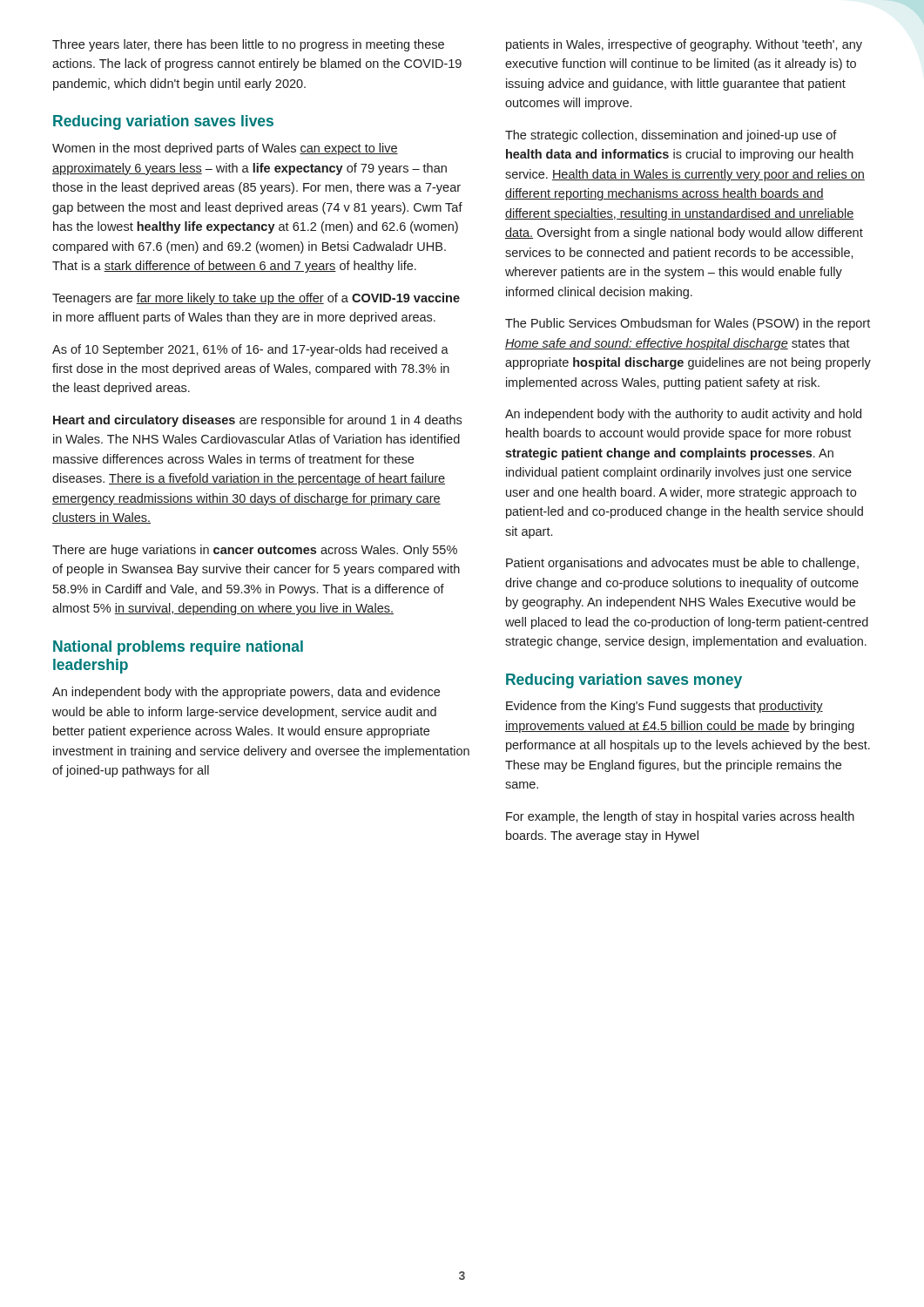
Task: Click on the text block that says "Evidence from the"
Action: click(688, 746)
